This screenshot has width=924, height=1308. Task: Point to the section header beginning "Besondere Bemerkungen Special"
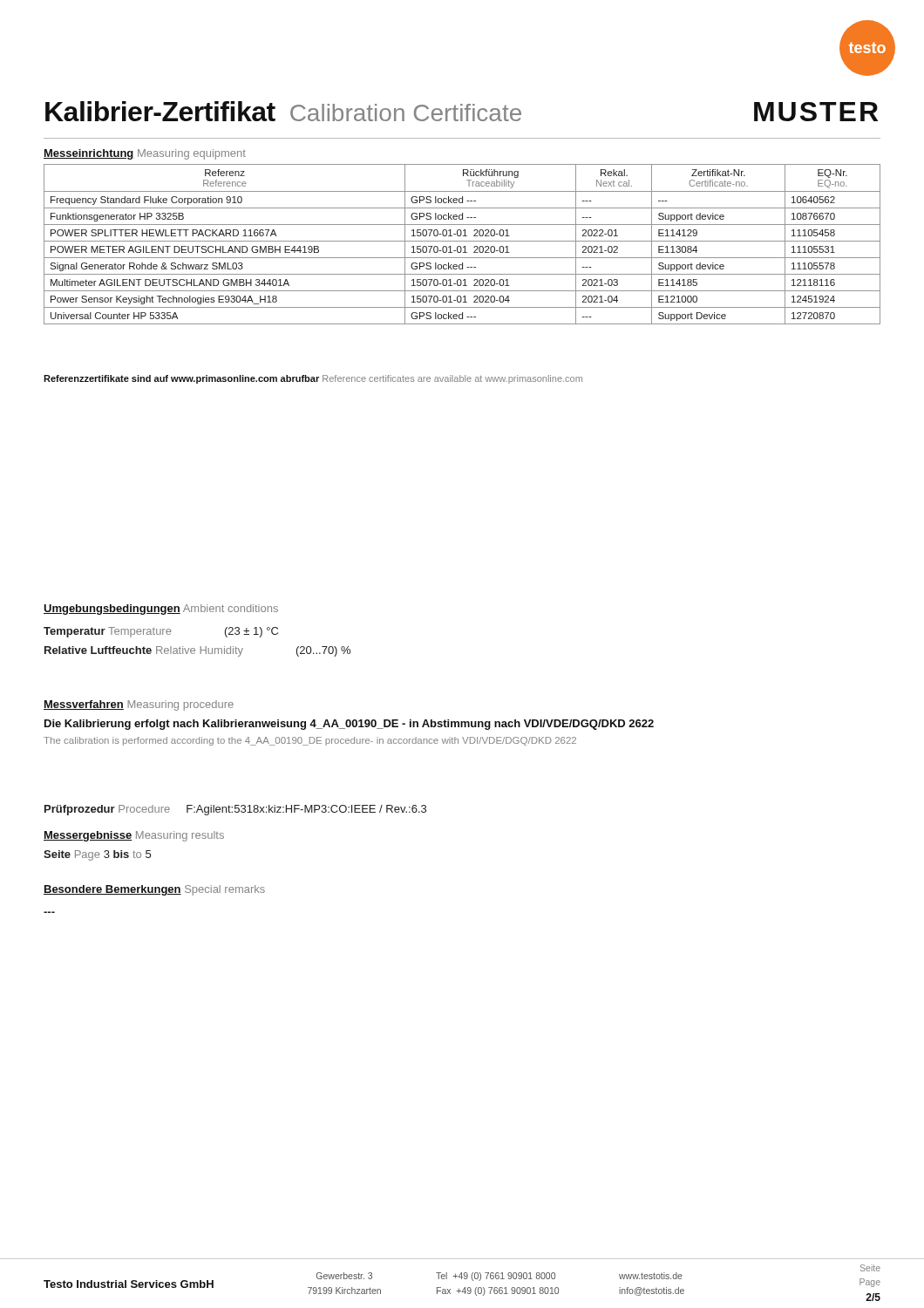pyautogui.click(x=154, y=889)
